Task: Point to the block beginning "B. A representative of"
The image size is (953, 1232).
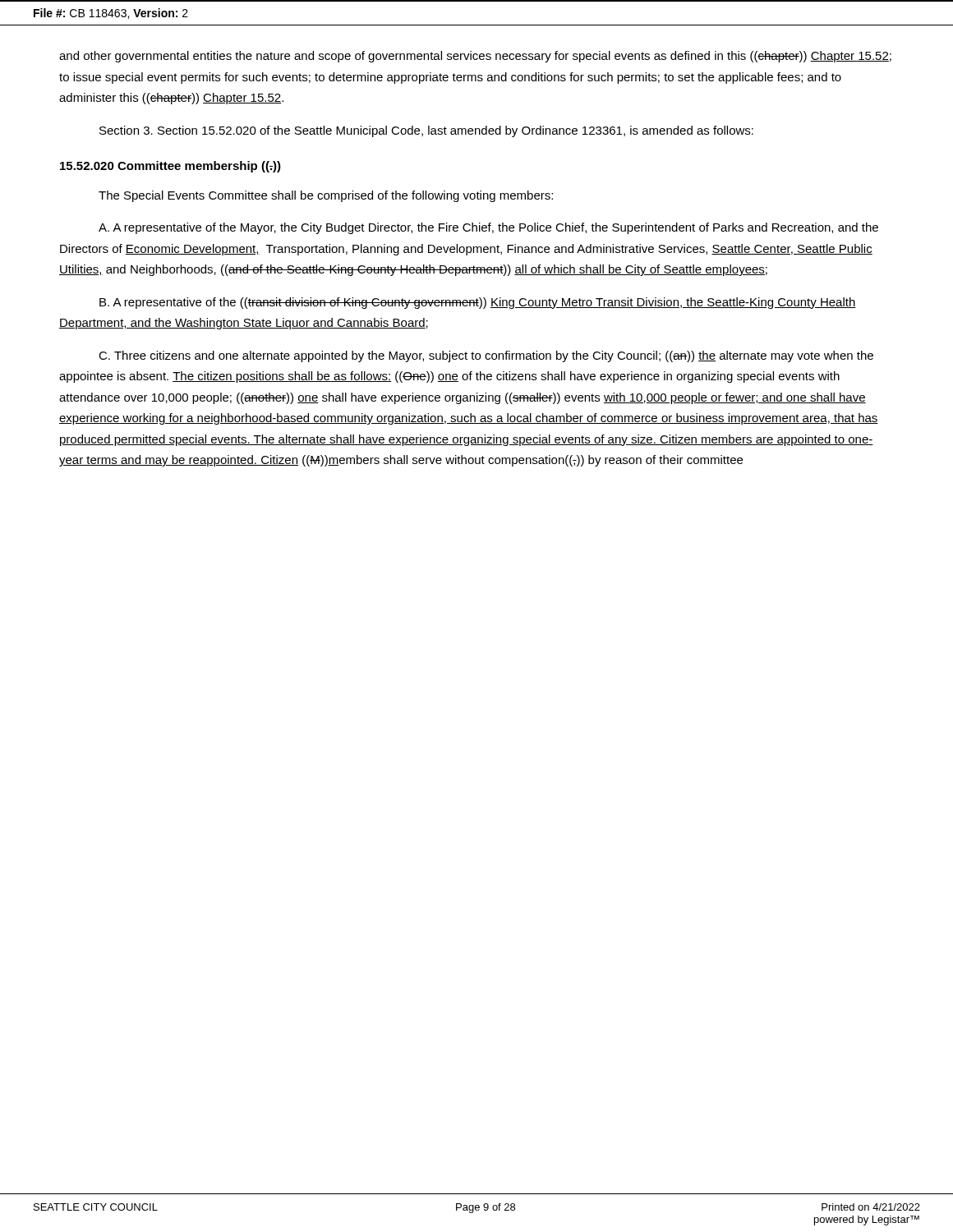Action: click(476, 312)
